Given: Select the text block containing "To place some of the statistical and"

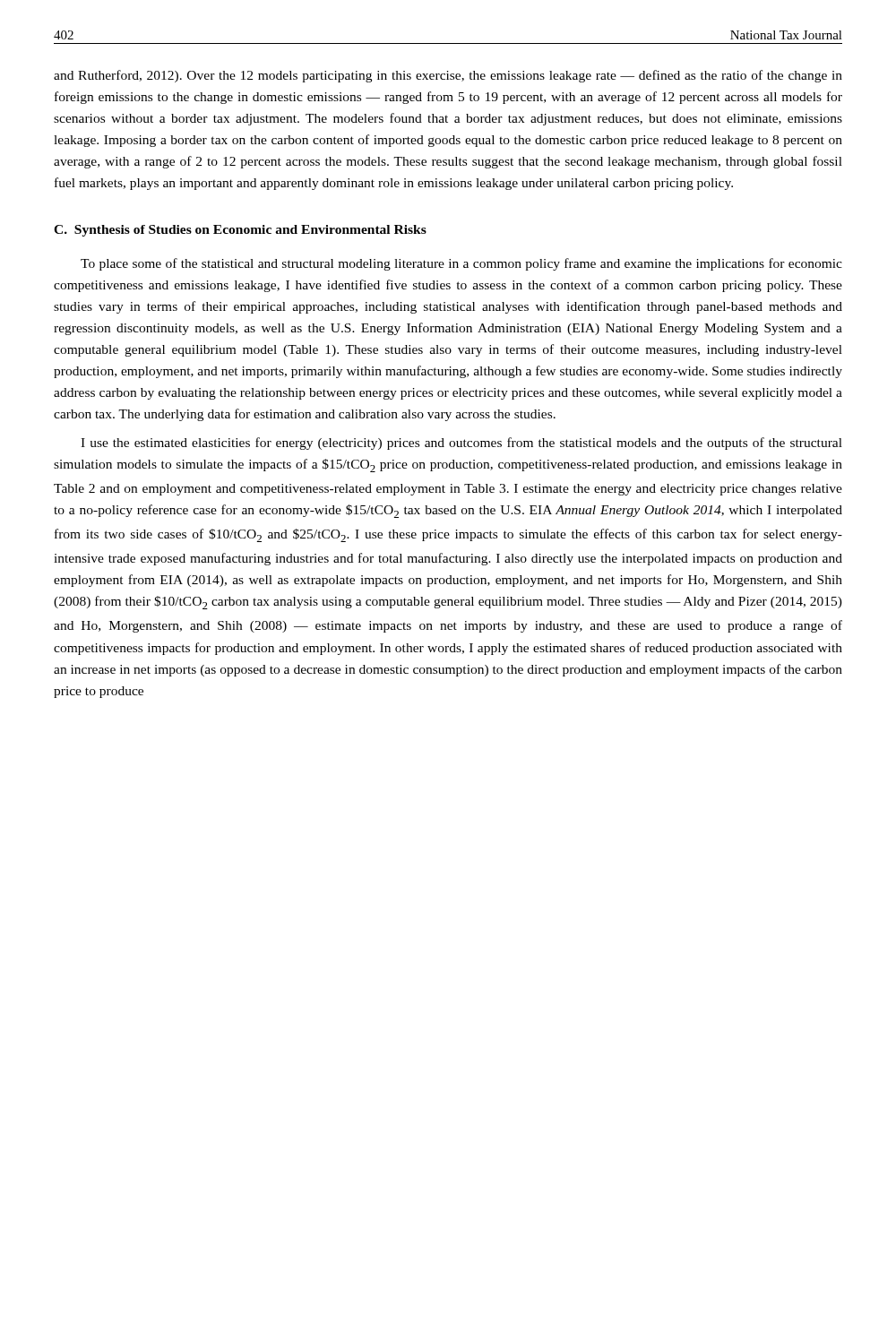Looking at the screenshot, I should (x=448, y=339).
